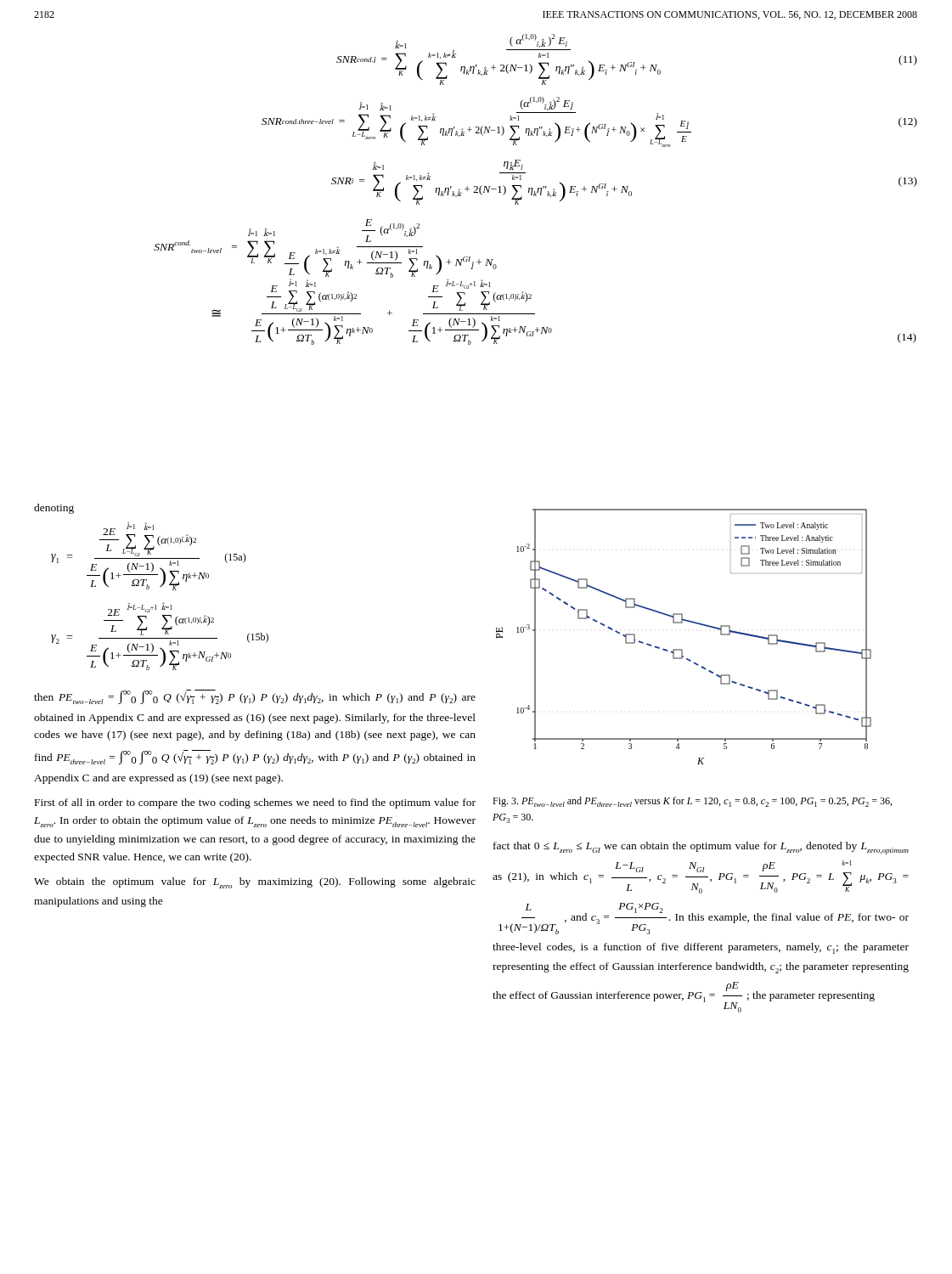The height and width of the screenshot is (1274, 952).
Task: Click on the text starting "Fig. 3. PEtwo−level"
Action: click(693, 810)
